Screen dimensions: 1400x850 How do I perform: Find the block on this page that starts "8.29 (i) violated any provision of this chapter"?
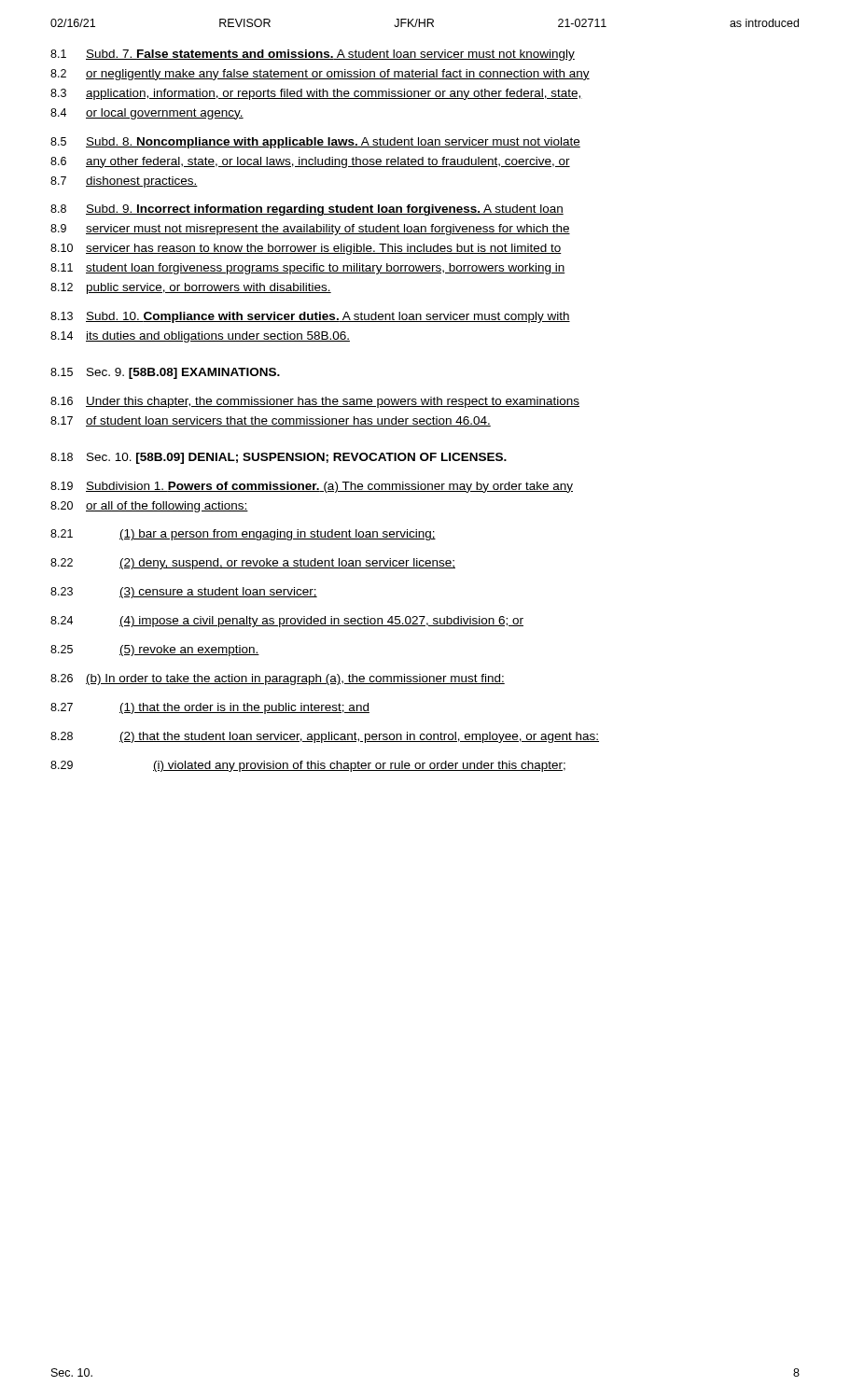click(425, 766)
